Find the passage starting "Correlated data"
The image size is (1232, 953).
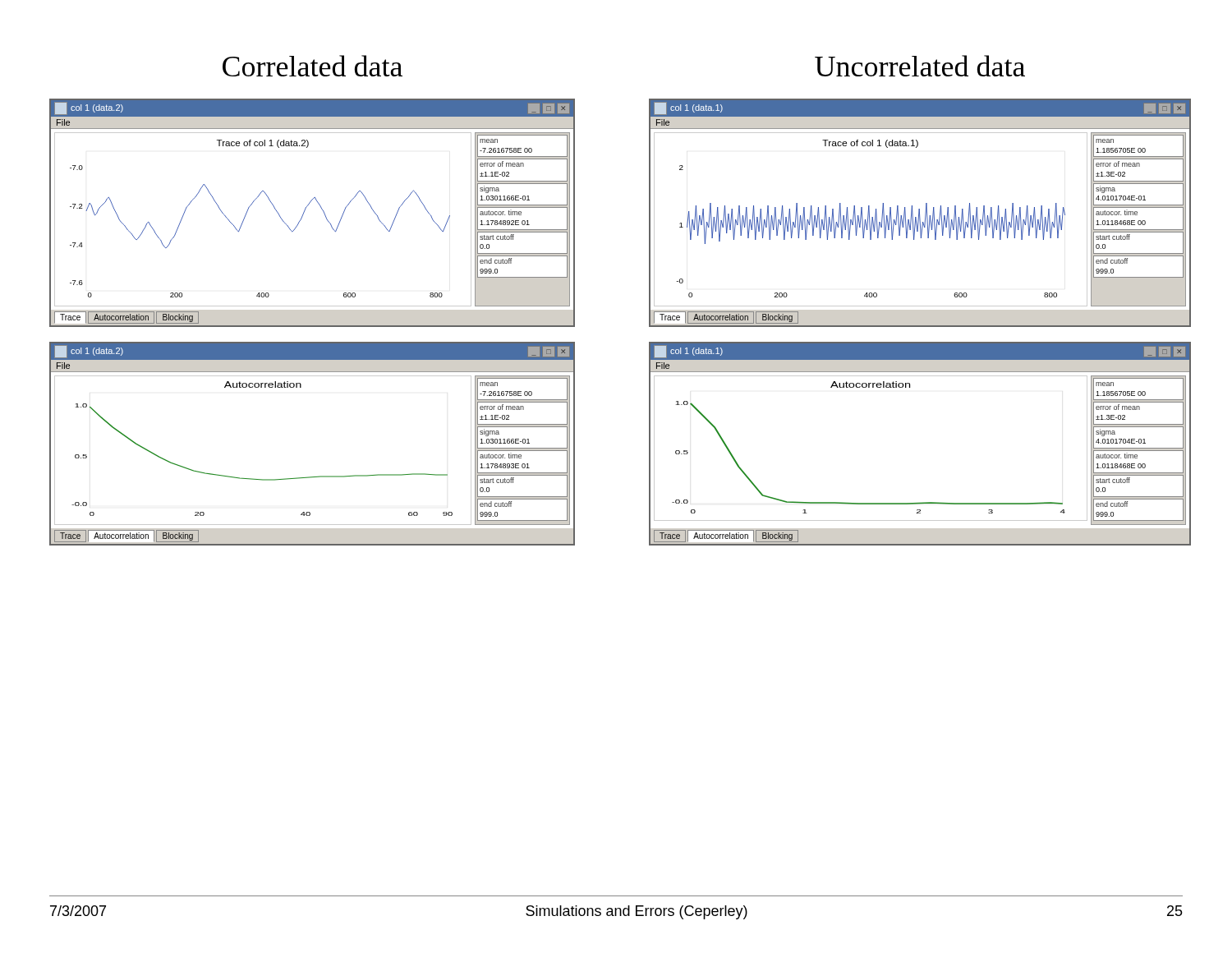pos(312,67)
